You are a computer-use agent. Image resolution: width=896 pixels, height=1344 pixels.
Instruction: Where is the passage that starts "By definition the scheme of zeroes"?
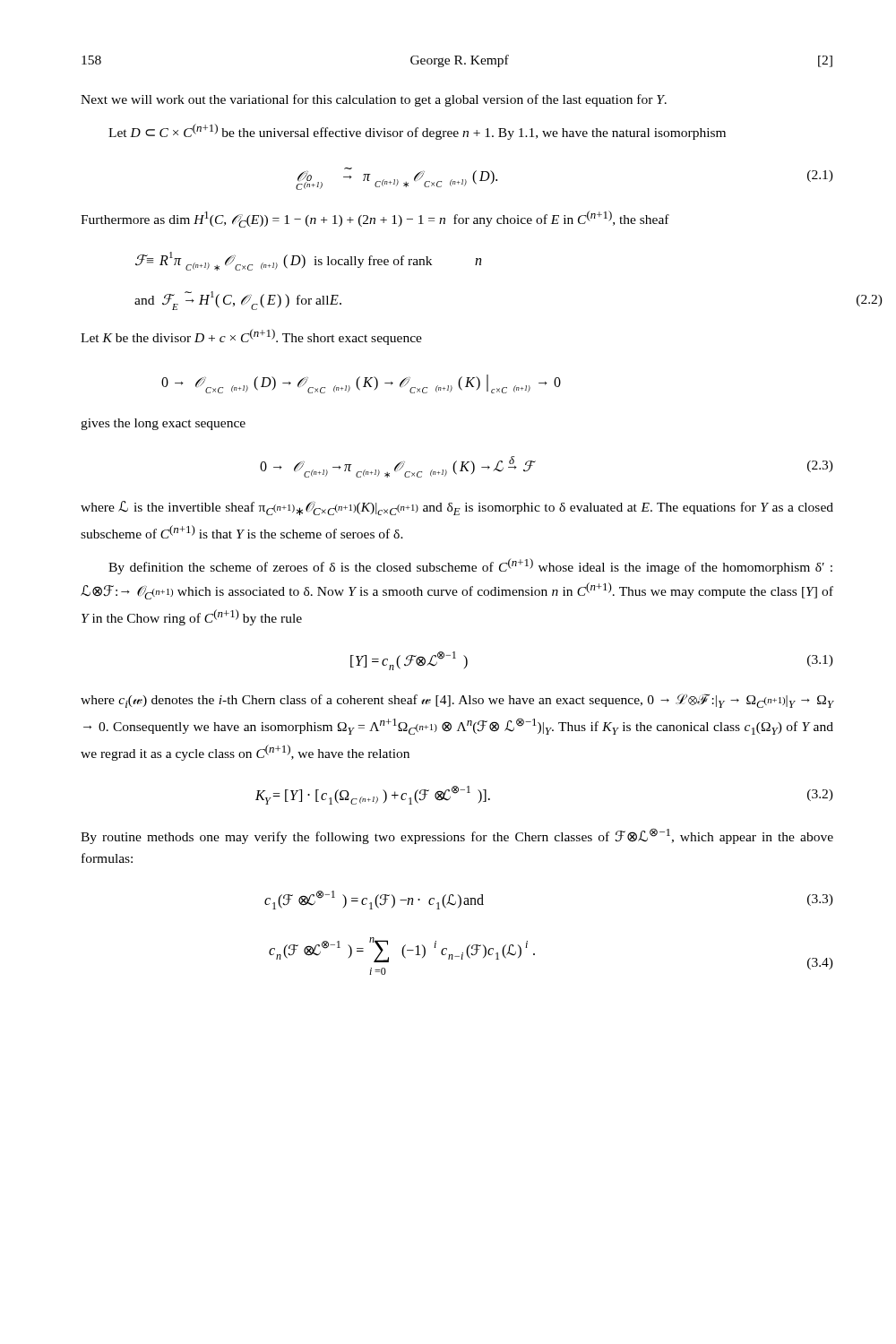[x=457, y=591]
